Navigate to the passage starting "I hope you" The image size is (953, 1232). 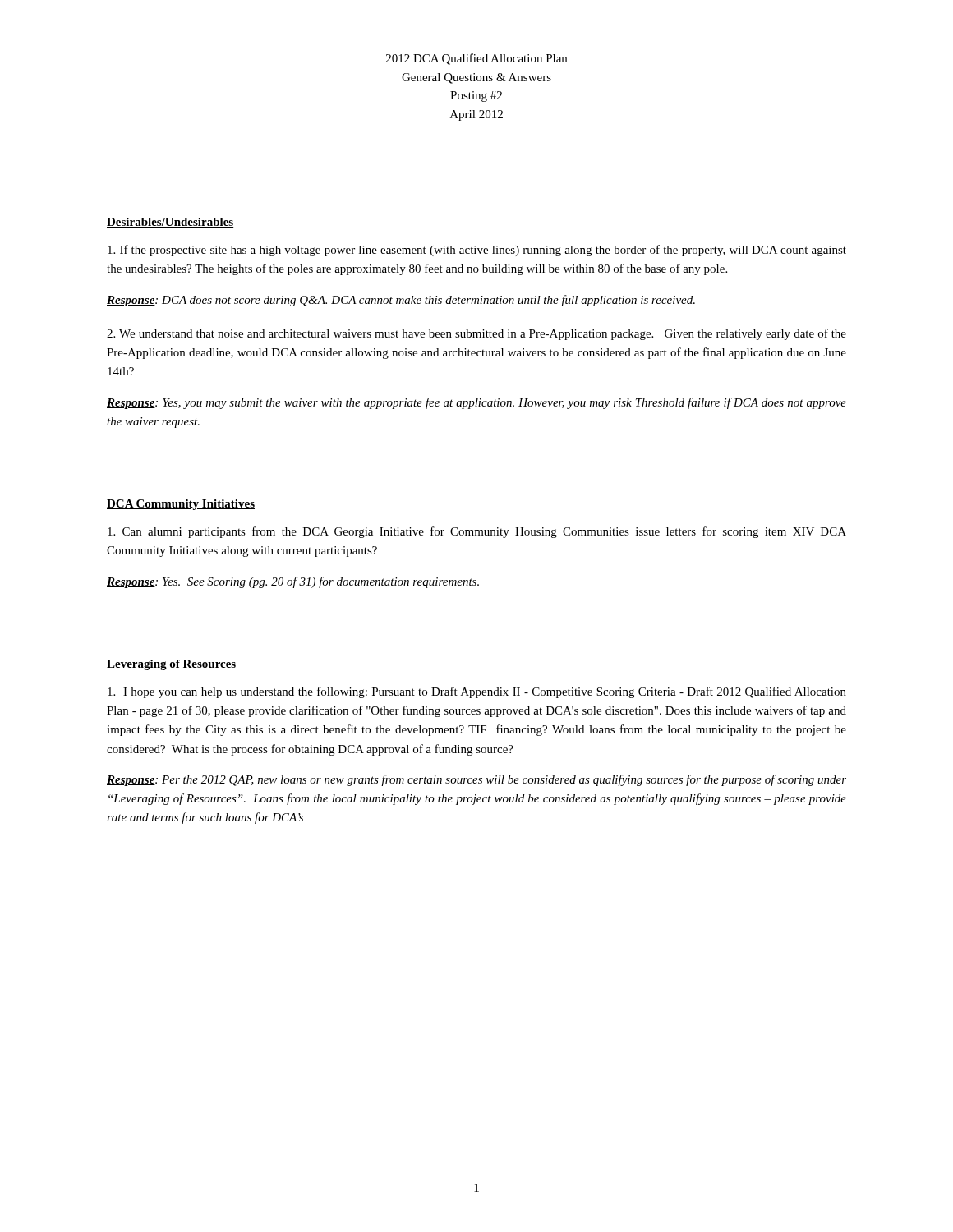(x=476, y=720)
